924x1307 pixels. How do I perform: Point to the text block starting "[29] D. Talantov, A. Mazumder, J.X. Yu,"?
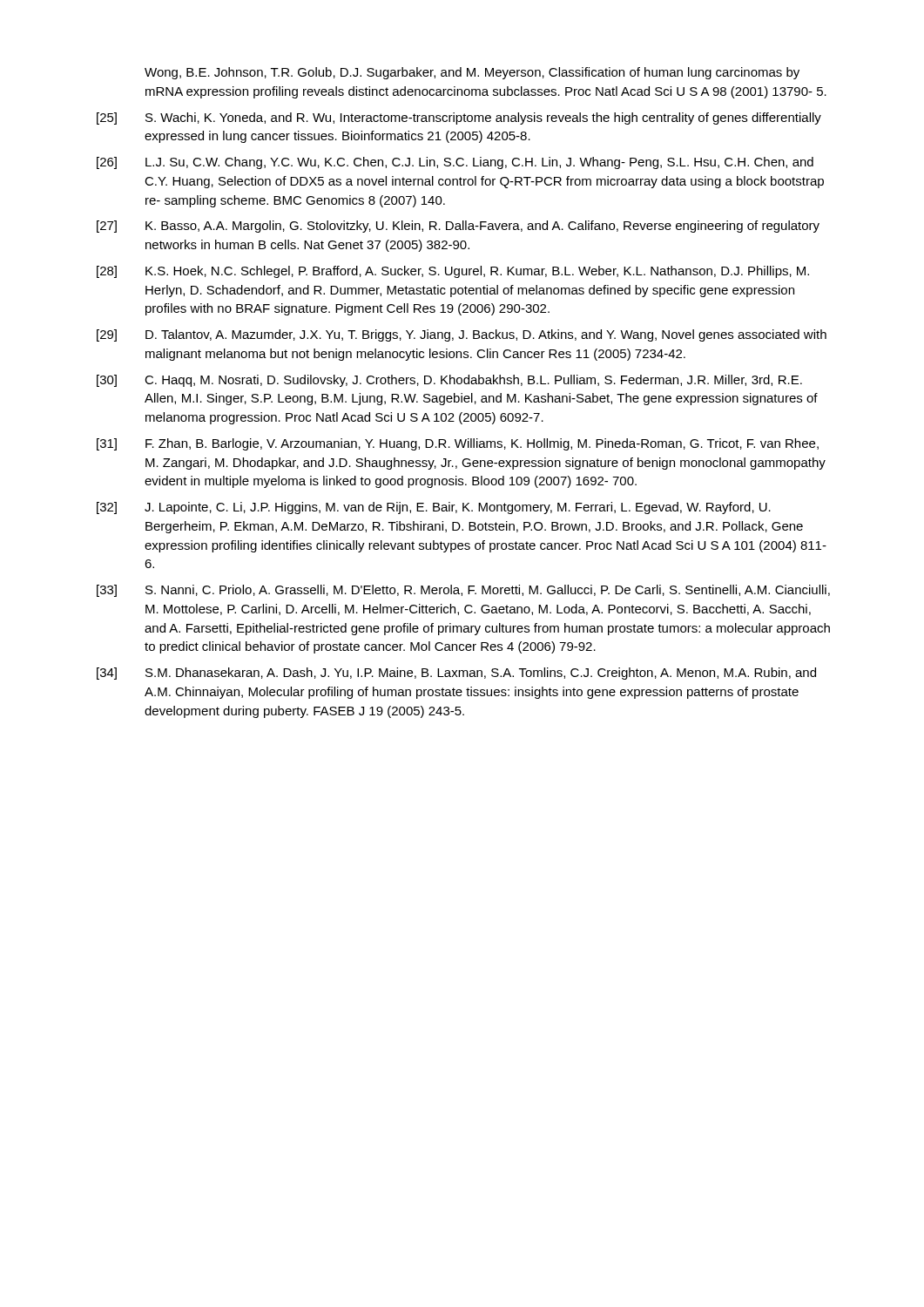tap(466, 344)
